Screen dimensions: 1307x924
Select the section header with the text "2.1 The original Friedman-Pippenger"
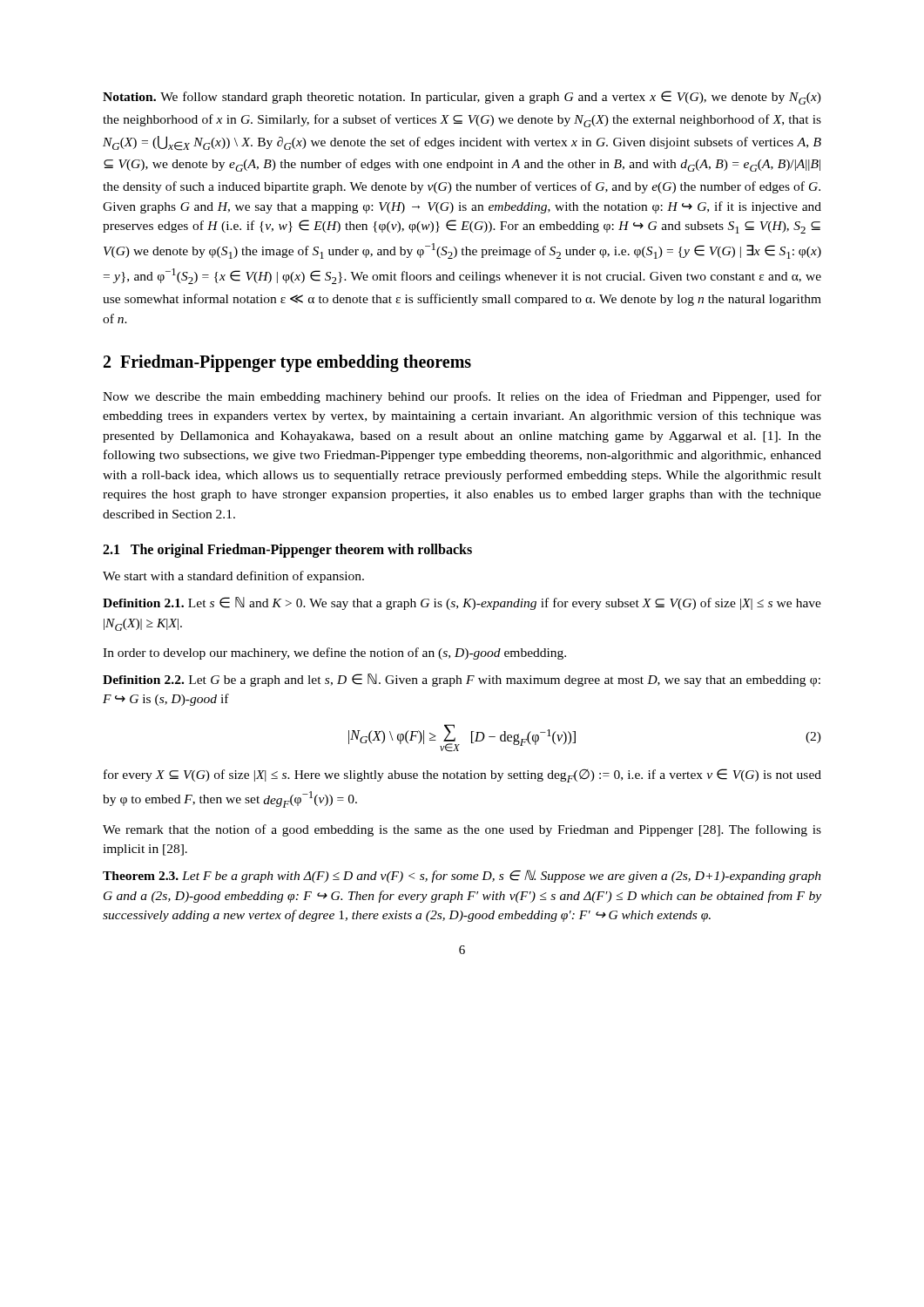point(462,549)
